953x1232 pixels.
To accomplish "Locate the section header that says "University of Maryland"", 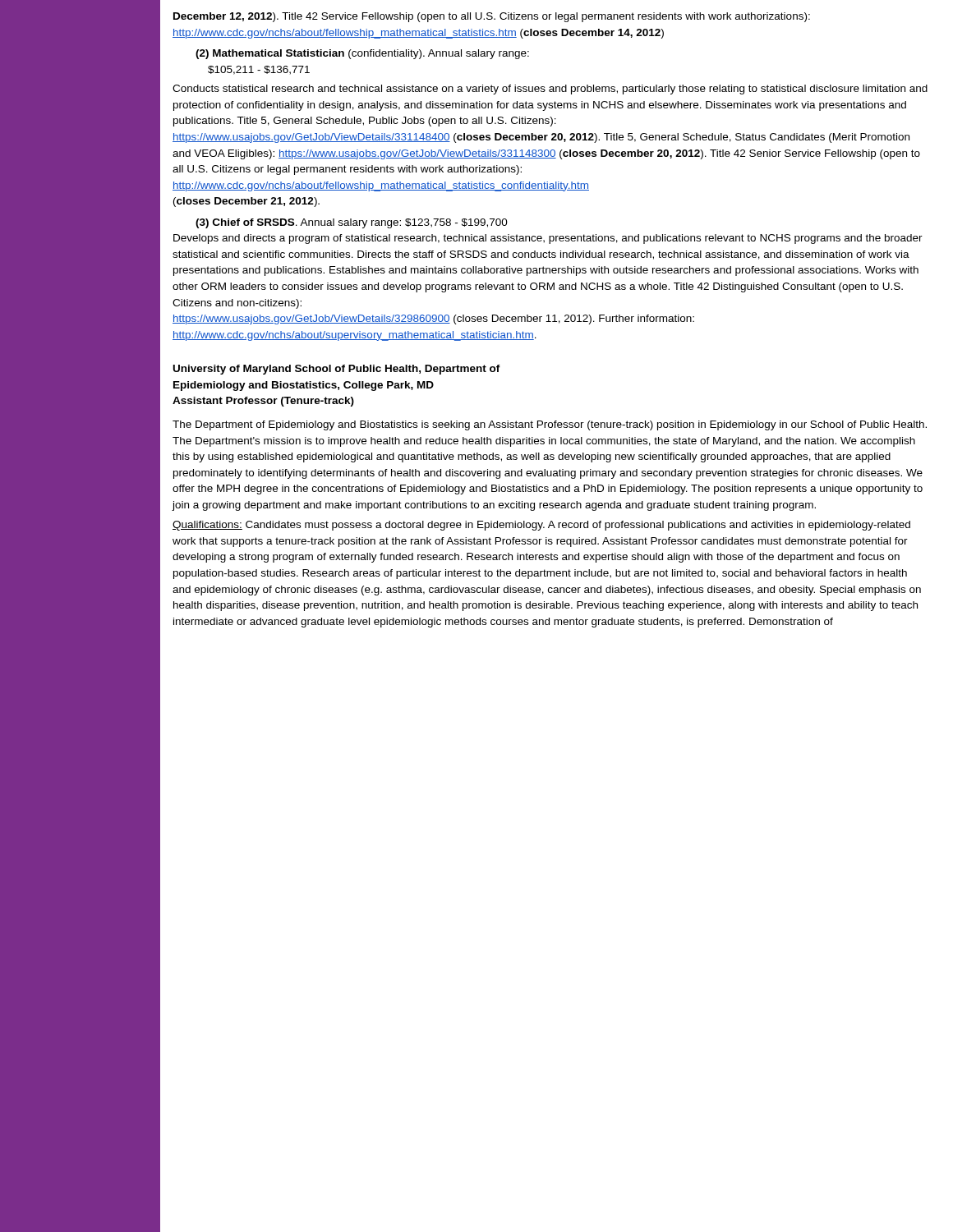I will [x=336, y=385].
